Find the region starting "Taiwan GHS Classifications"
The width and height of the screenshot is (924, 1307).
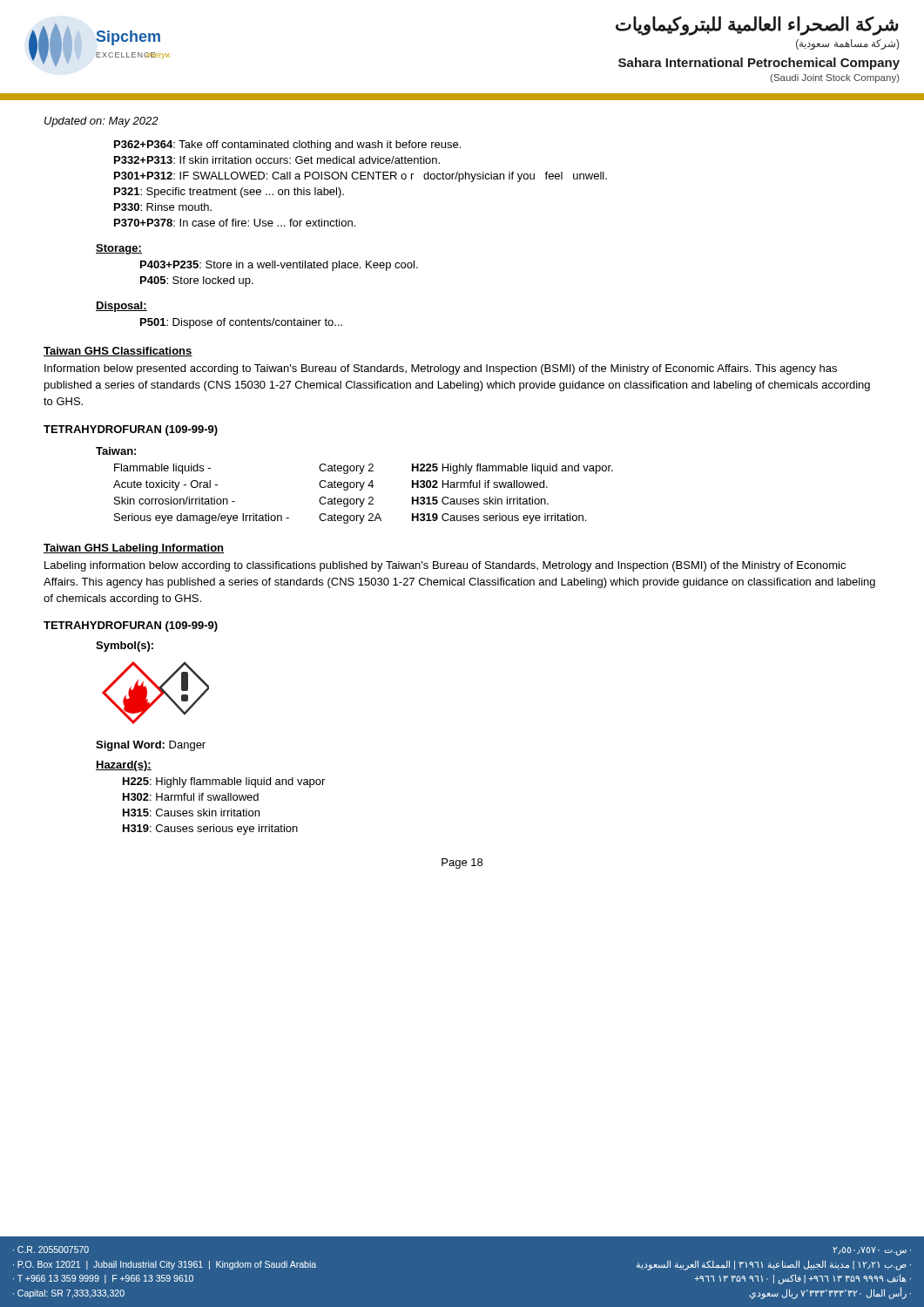coord(118,351)
